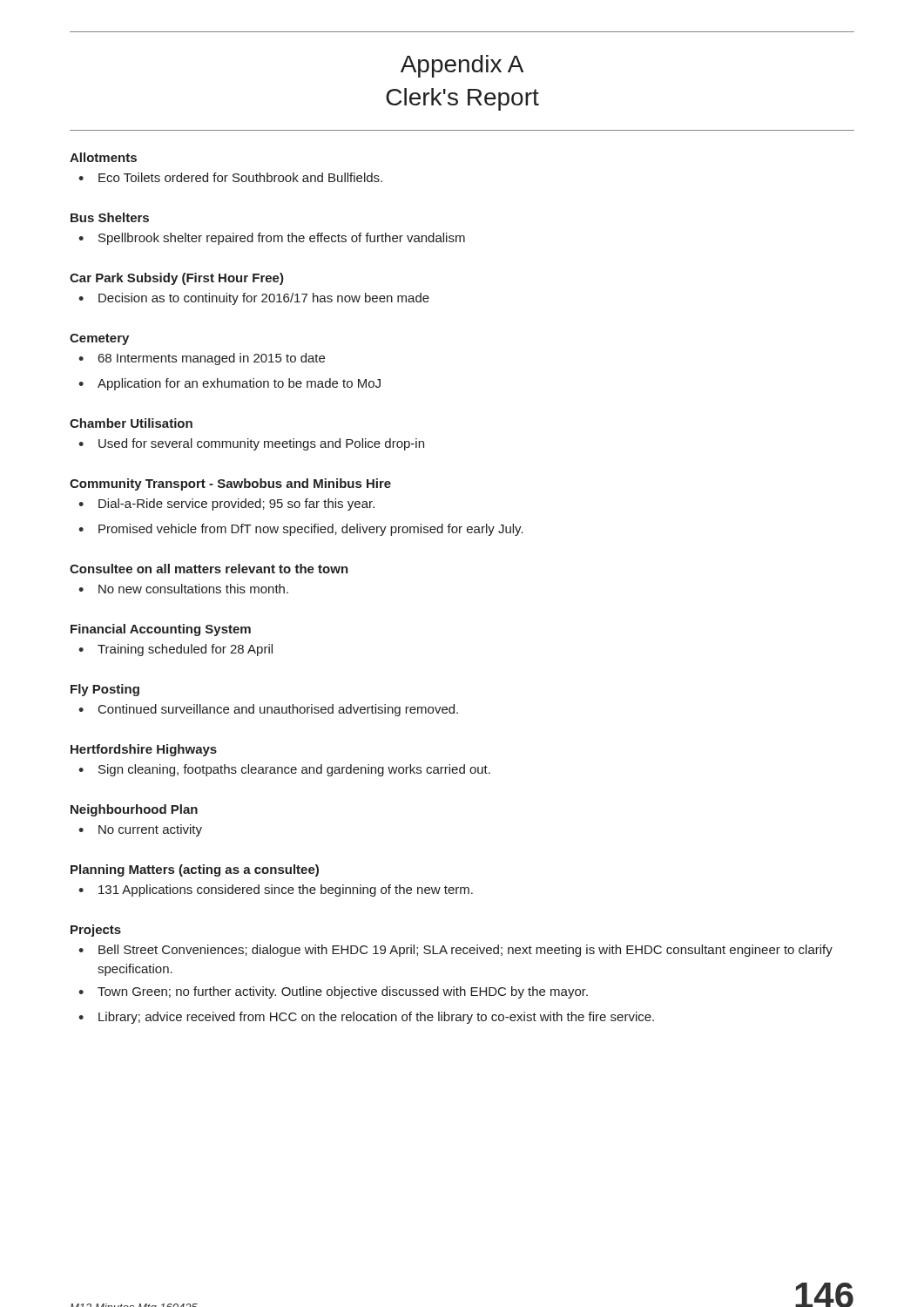Viewport: 924px width, 1307px height.
Task: Select the list item that reads "•68 Interments managed"
Action: tap(202, 359)
